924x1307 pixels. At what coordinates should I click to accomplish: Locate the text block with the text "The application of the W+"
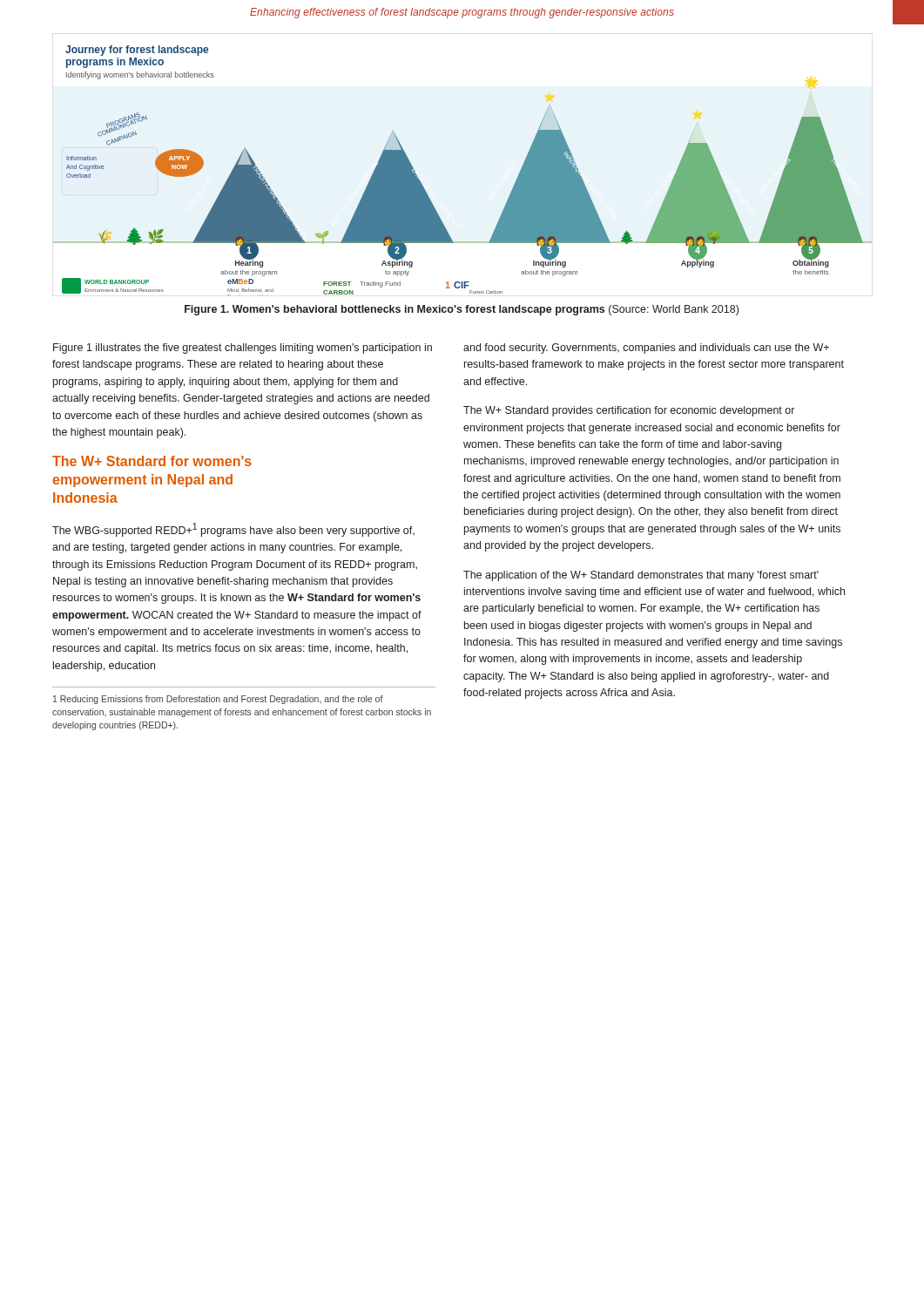click(x=654, y=634)
